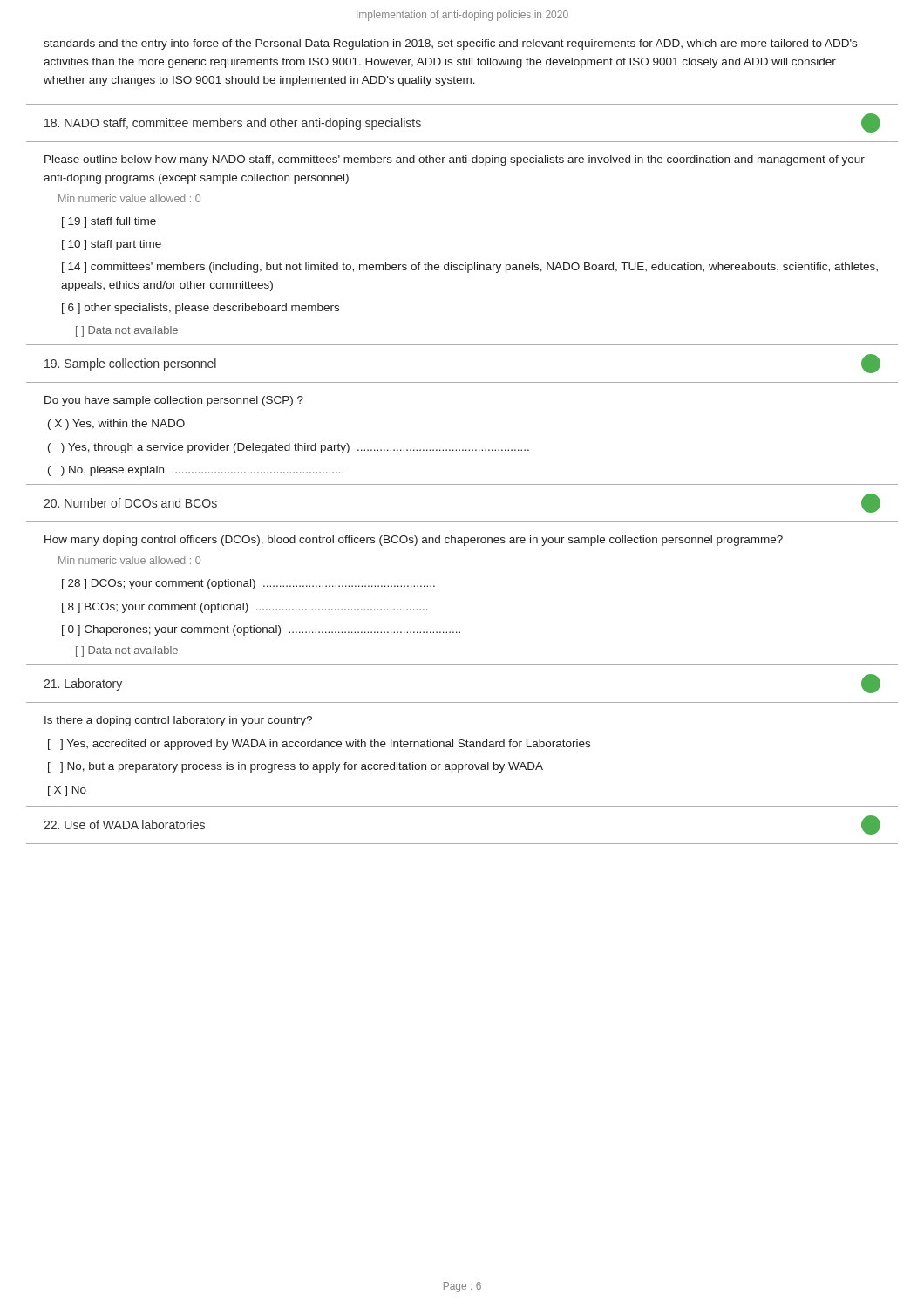Locate the block of text that opens with "Please outline below"

tap(454, 168)
